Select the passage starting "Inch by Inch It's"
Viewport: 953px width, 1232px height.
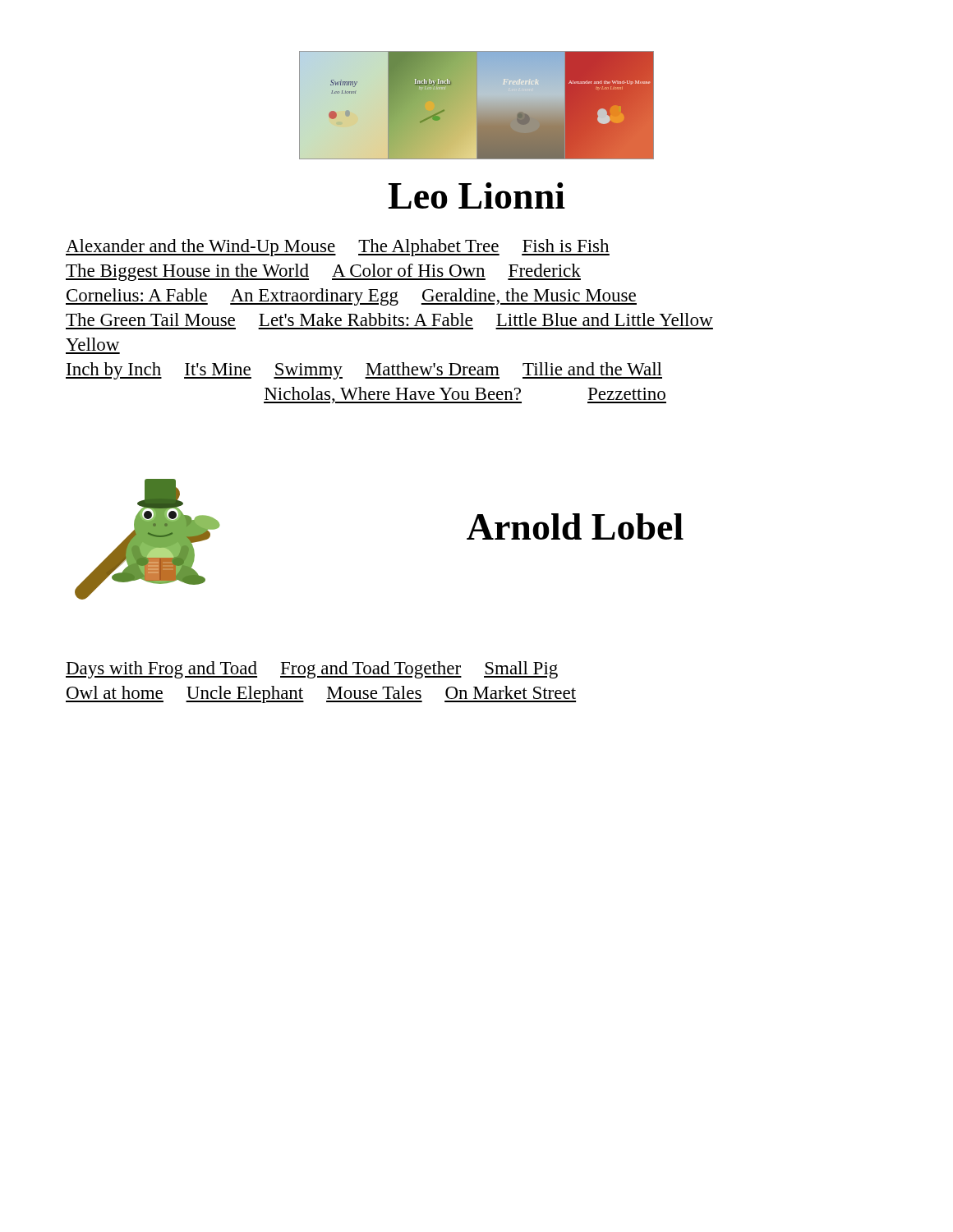click(364, 370)
